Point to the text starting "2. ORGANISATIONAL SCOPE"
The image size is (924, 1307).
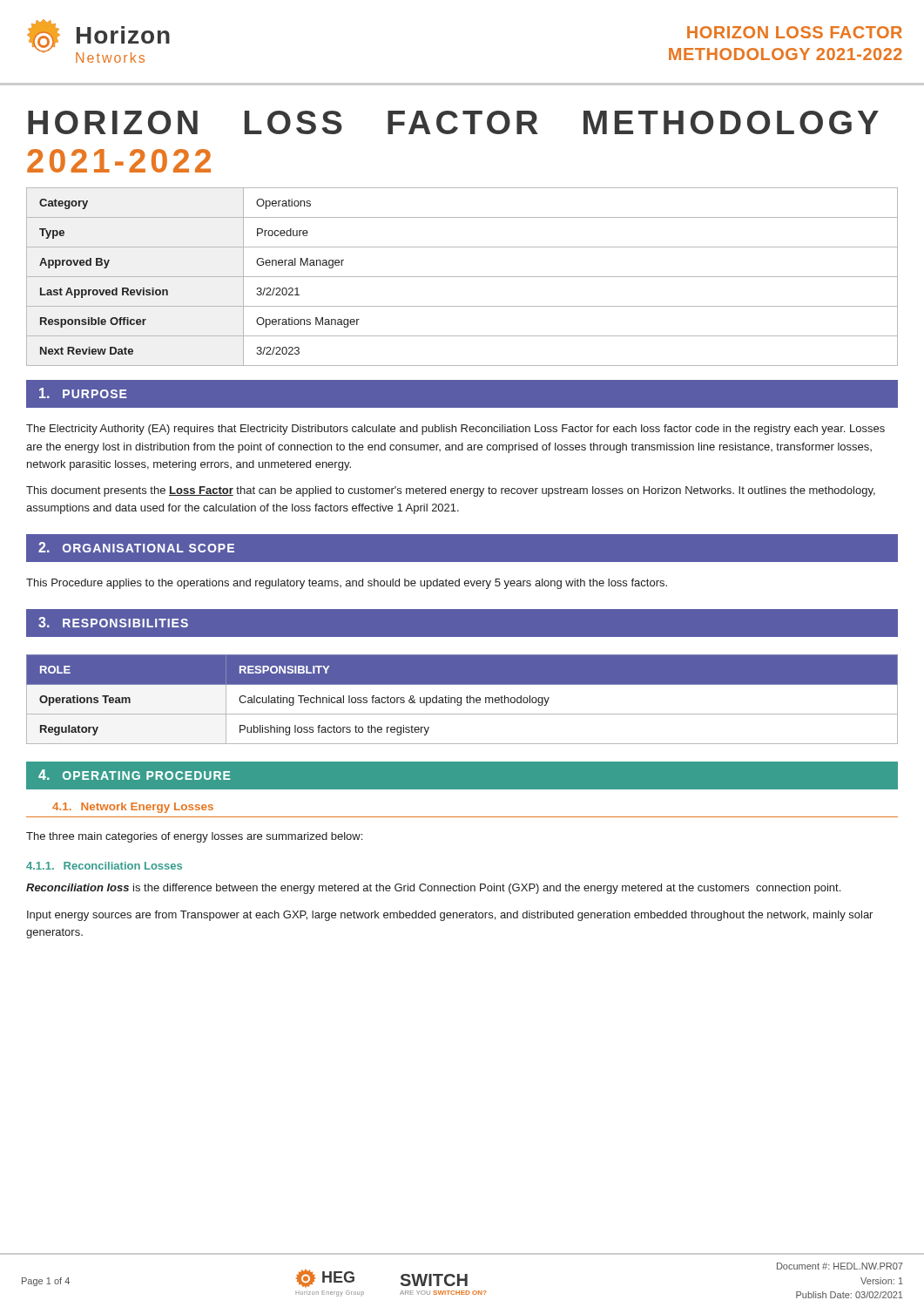[137, 548]
